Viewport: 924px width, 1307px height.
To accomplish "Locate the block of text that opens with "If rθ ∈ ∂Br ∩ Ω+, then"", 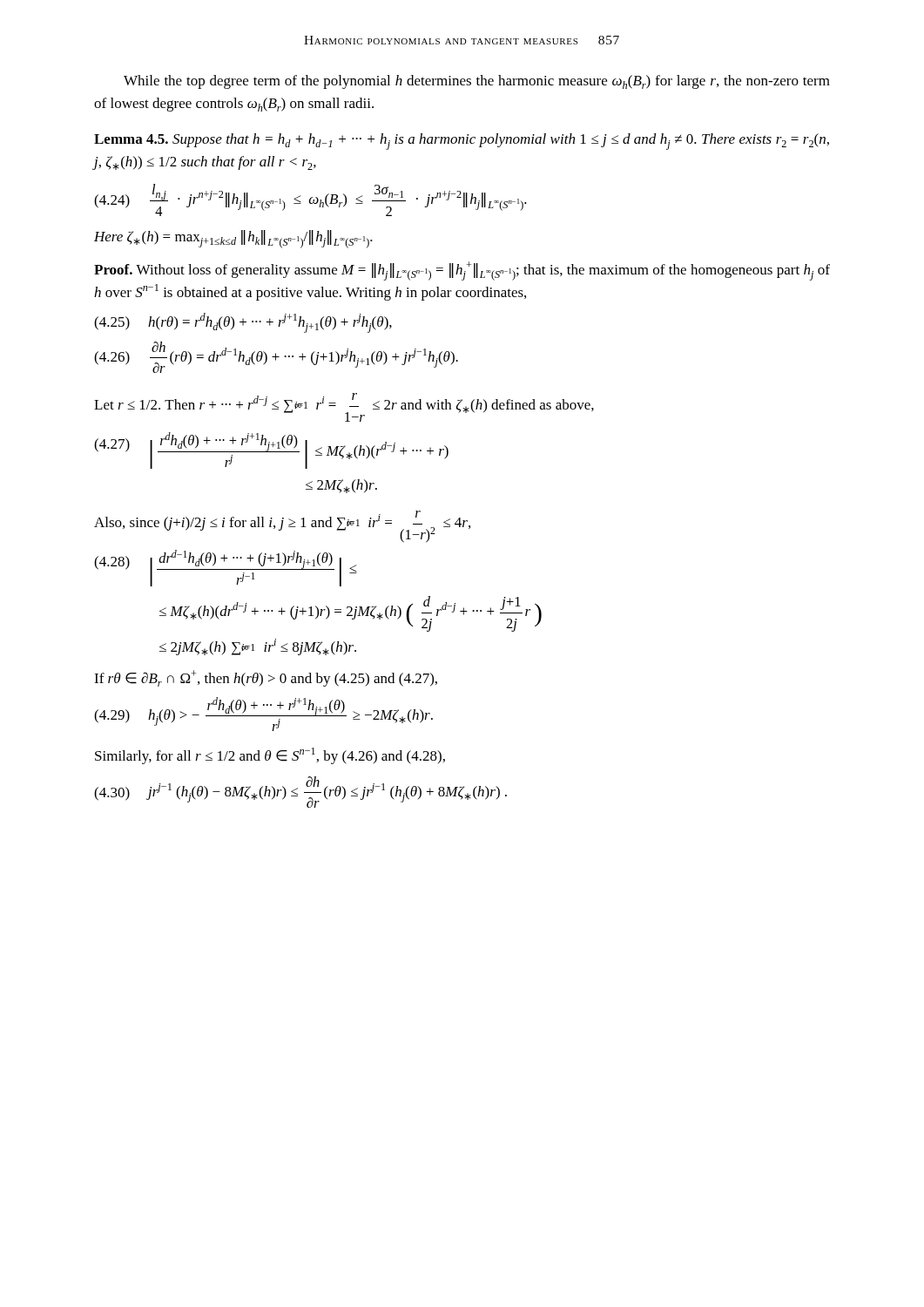I will [x=266, y=679].
